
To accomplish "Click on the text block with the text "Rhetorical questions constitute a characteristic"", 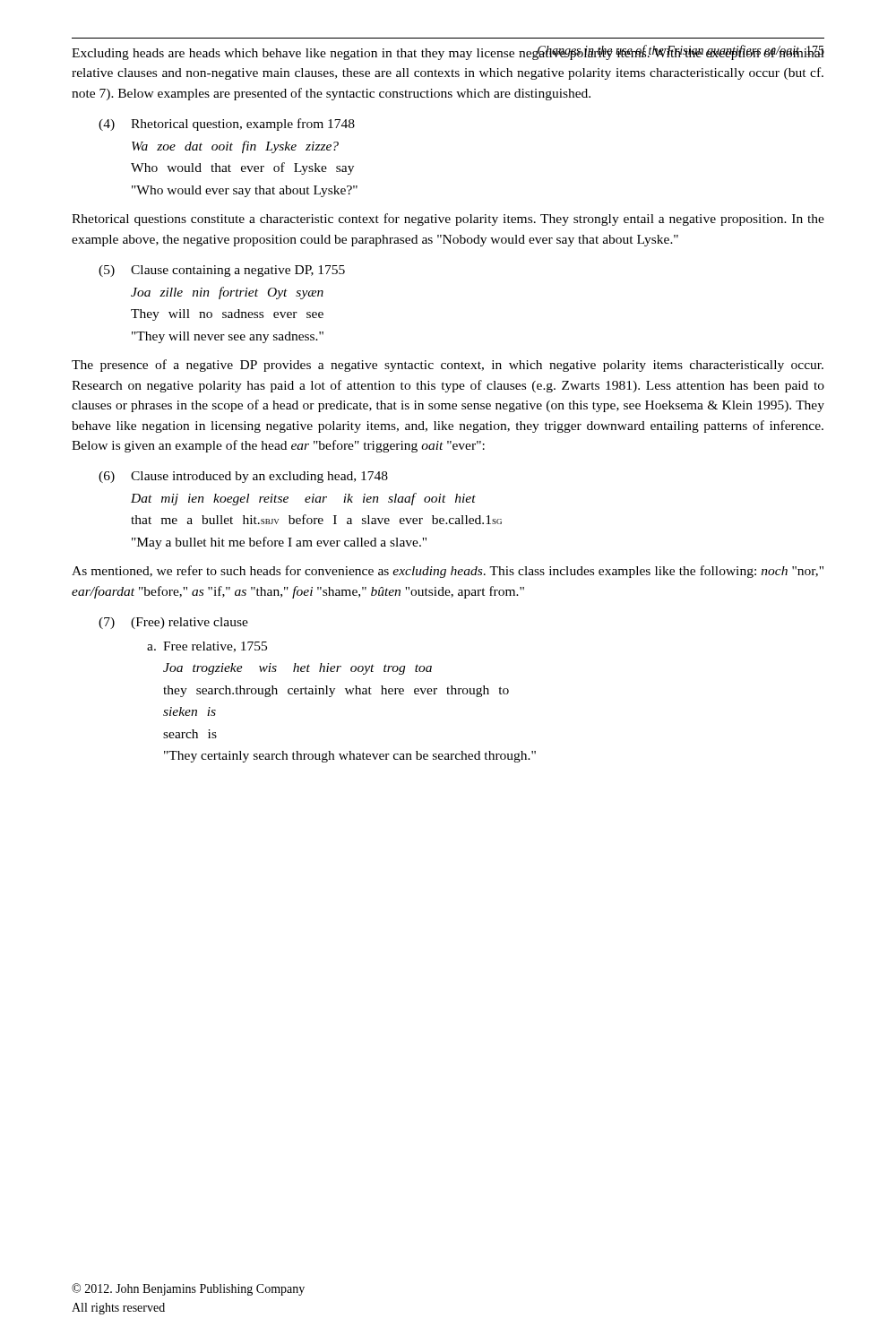I will coord(448,229).
